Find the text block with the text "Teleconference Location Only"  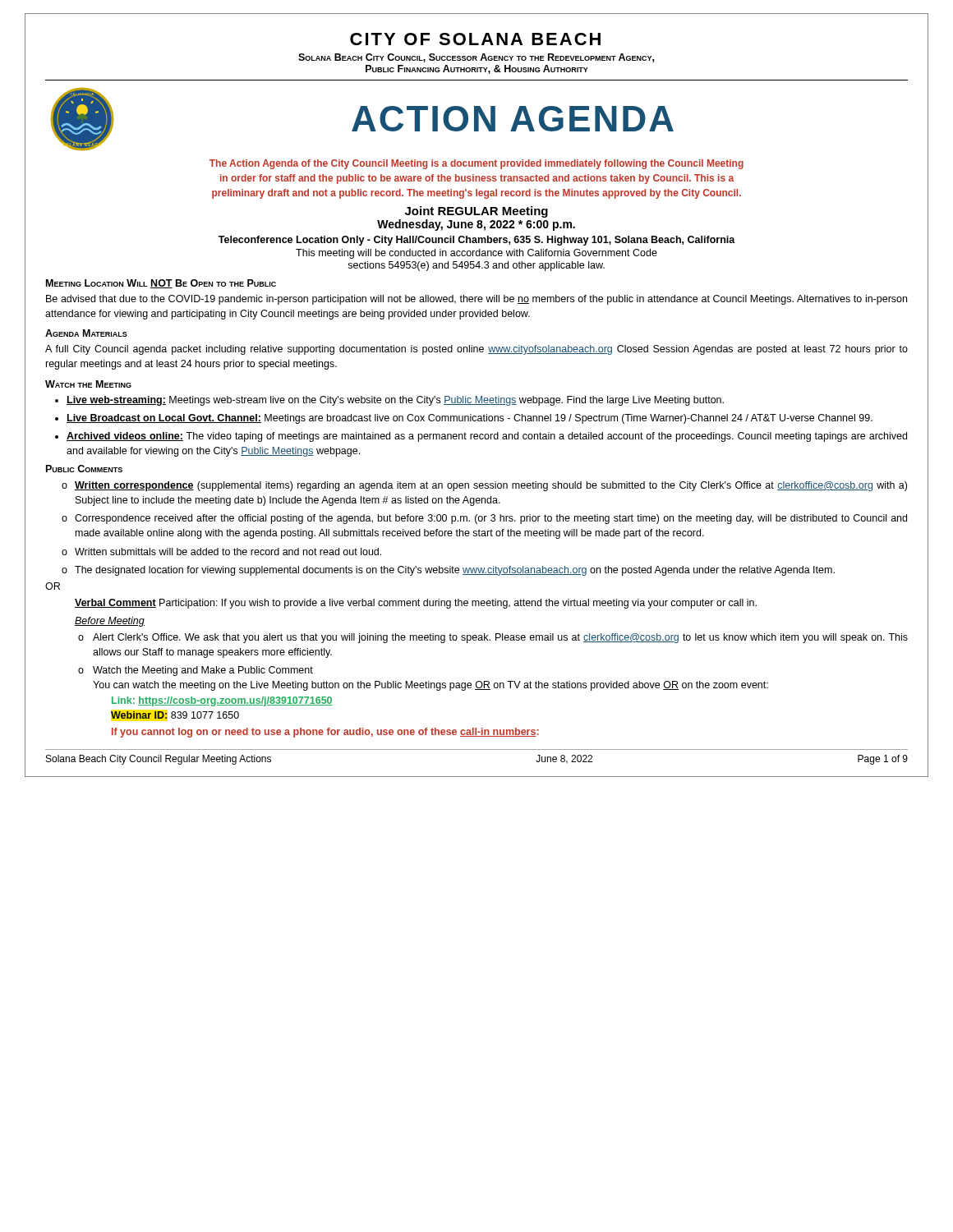pyautogui.click(x=476, y=240)
